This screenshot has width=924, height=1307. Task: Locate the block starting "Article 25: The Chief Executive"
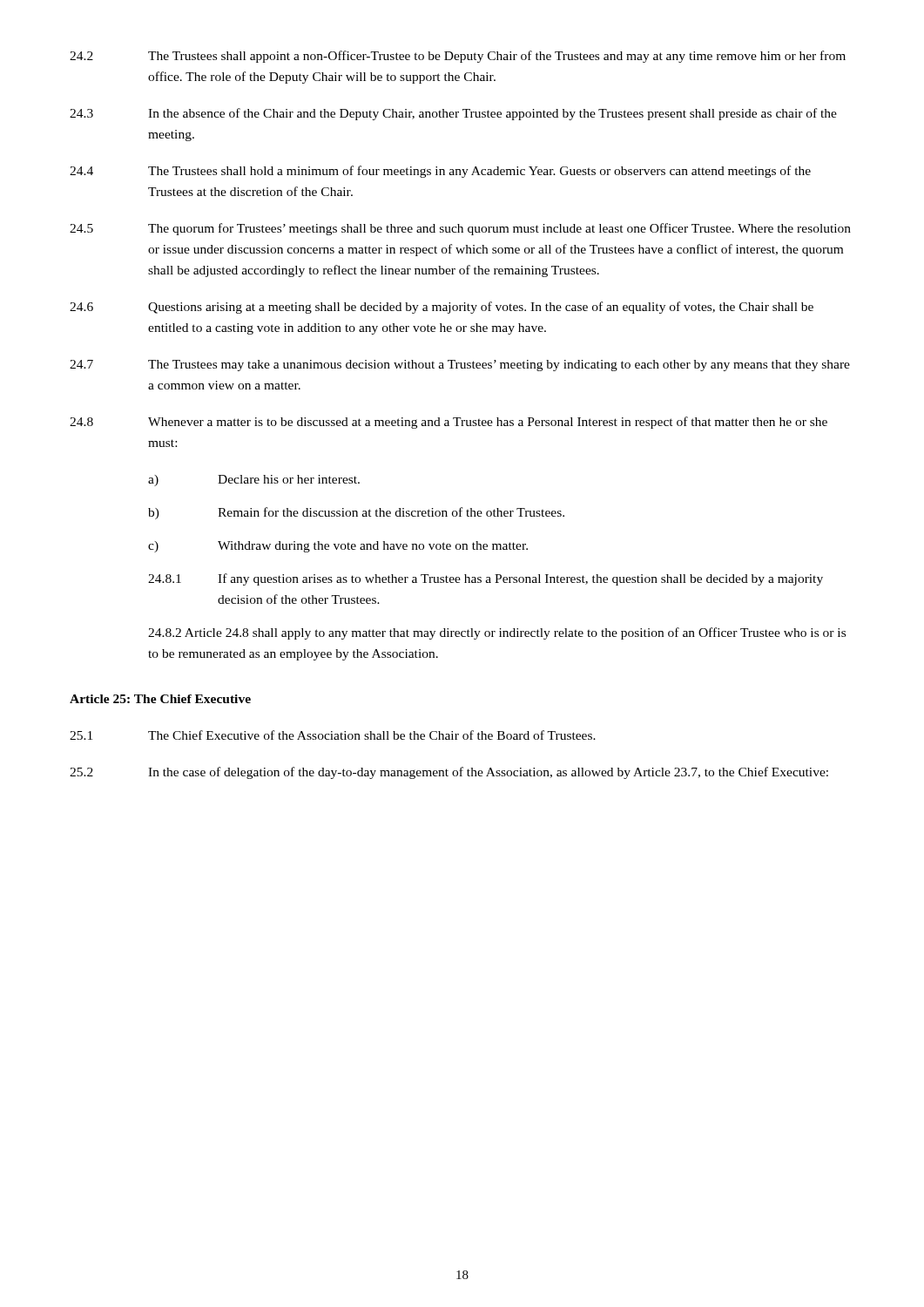coord(160,699)
